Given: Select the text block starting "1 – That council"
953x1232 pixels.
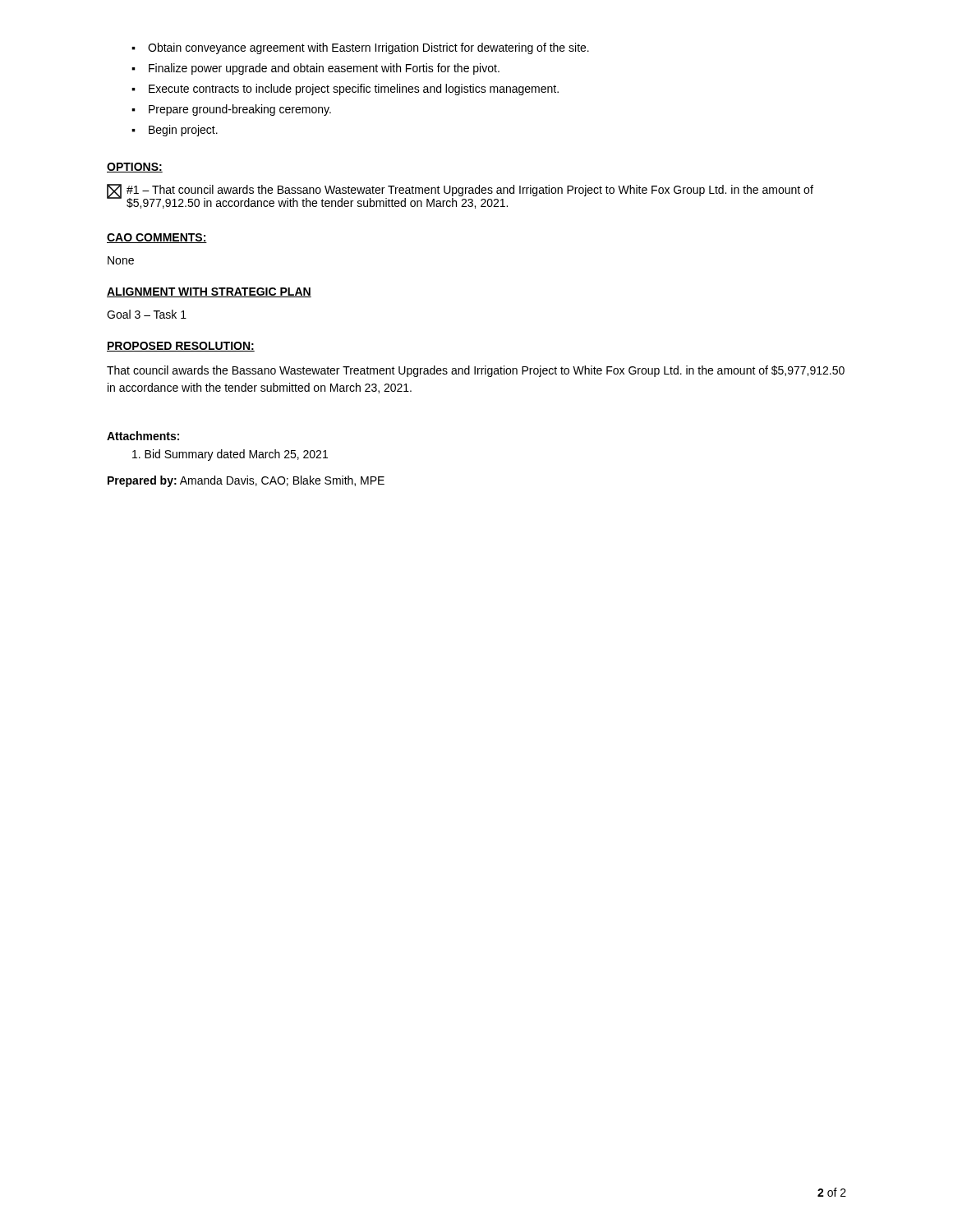Looking at the screenshot, I should click(x=476, y=196).
